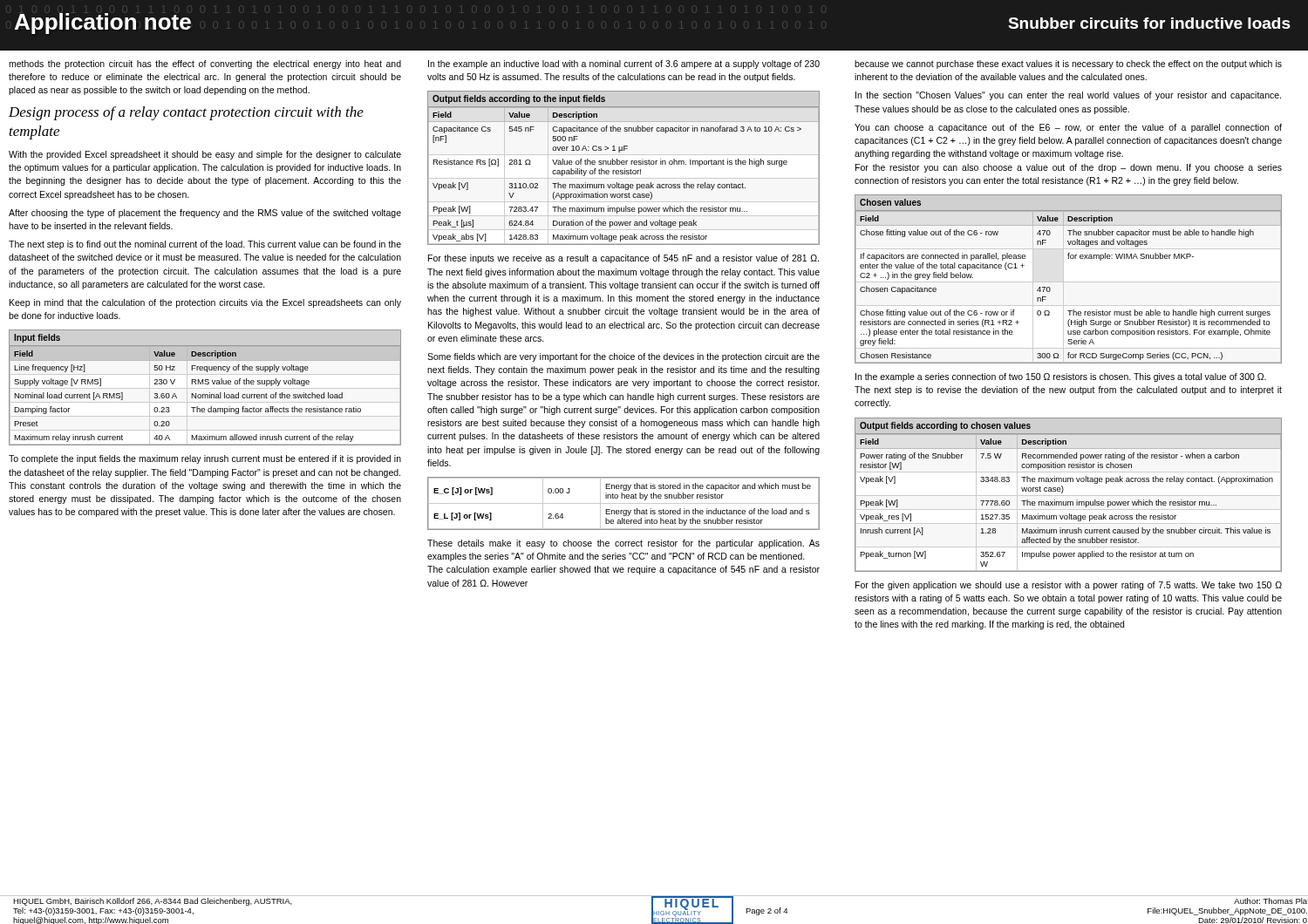The image size is (1308, 924).
Task: Select the element starting "These details make it easy to choose"
Action: 624,563
